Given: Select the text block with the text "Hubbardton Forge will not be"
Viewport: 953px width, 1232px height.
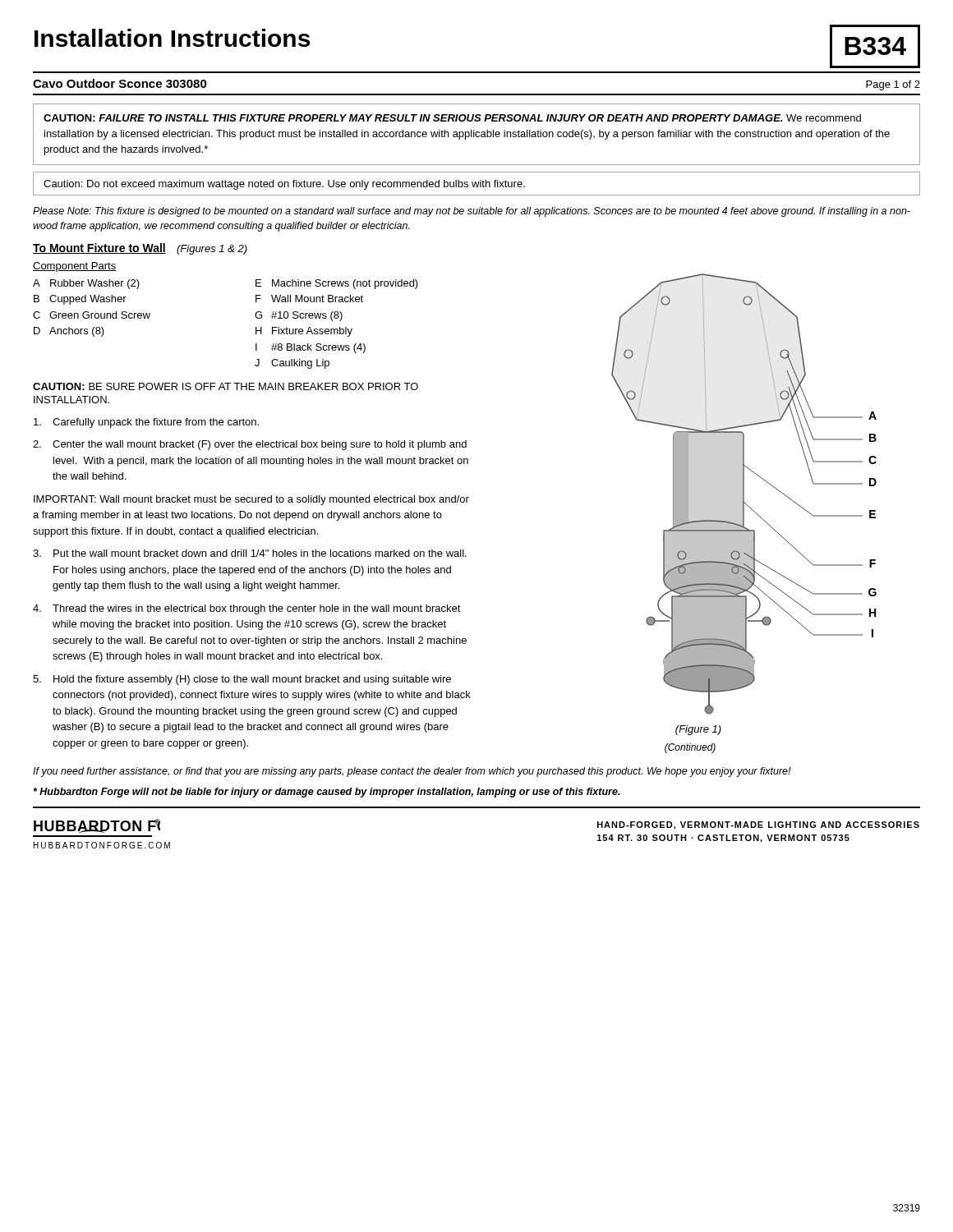Looking at the screenshot, I should (327, 792).
